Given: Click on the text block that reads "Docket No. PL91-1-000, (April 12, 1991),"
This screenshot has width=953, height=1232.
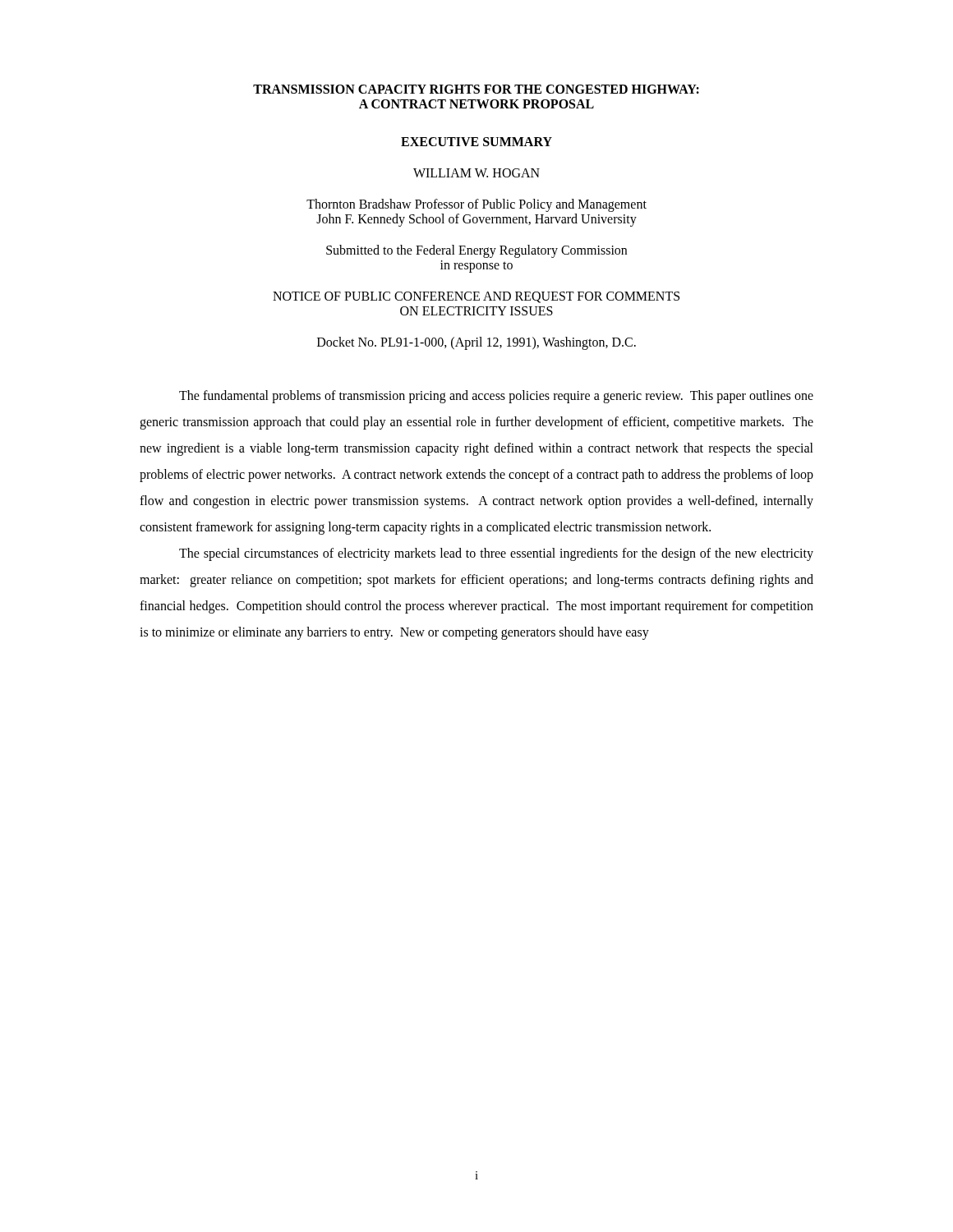Looking at the screenshot, I should (x=476, y=342).
